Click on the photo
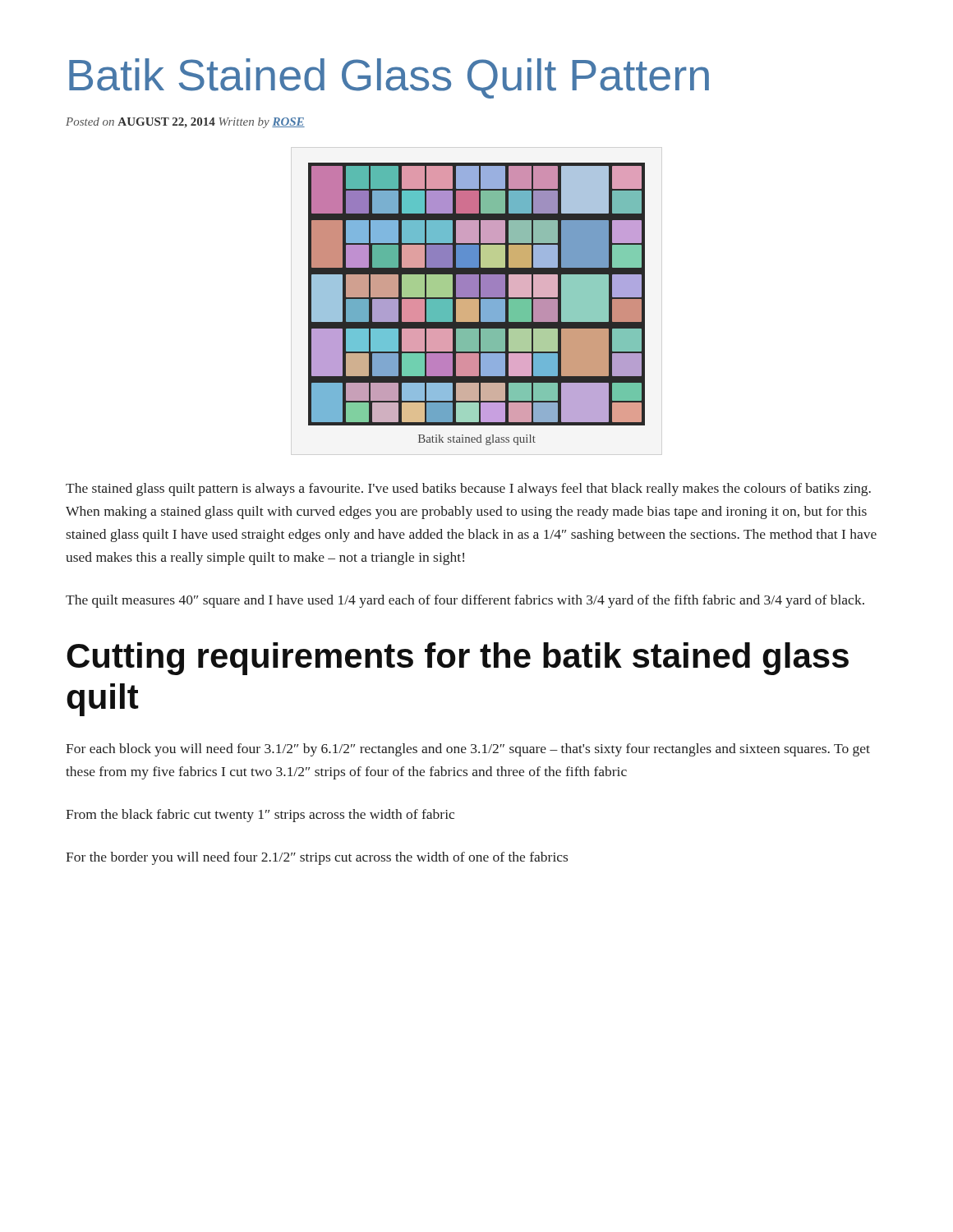This screenshot has height=1232, width=953. pos(476,301)
